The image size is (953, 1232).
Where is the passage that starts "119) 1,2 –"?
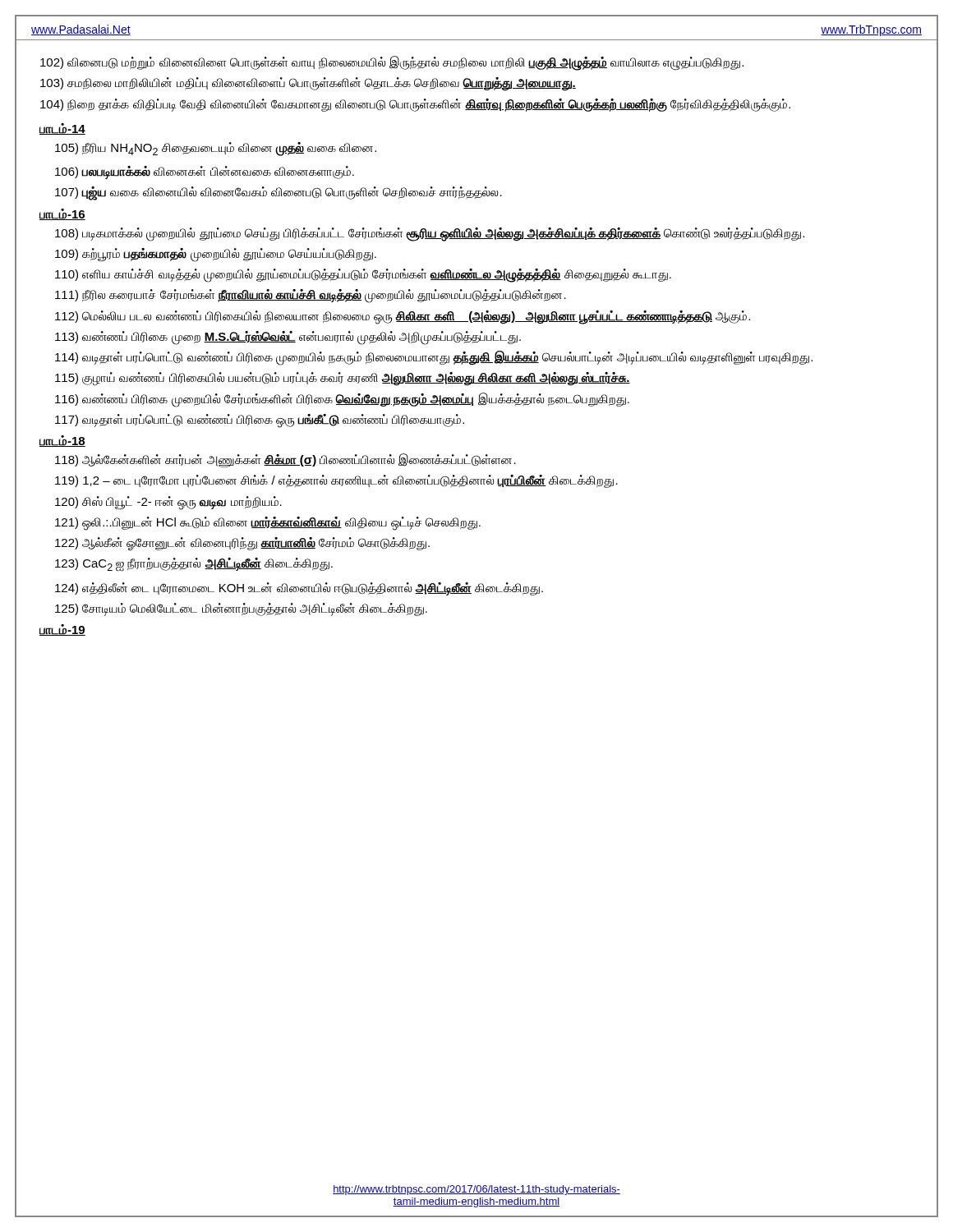(336, 480)
